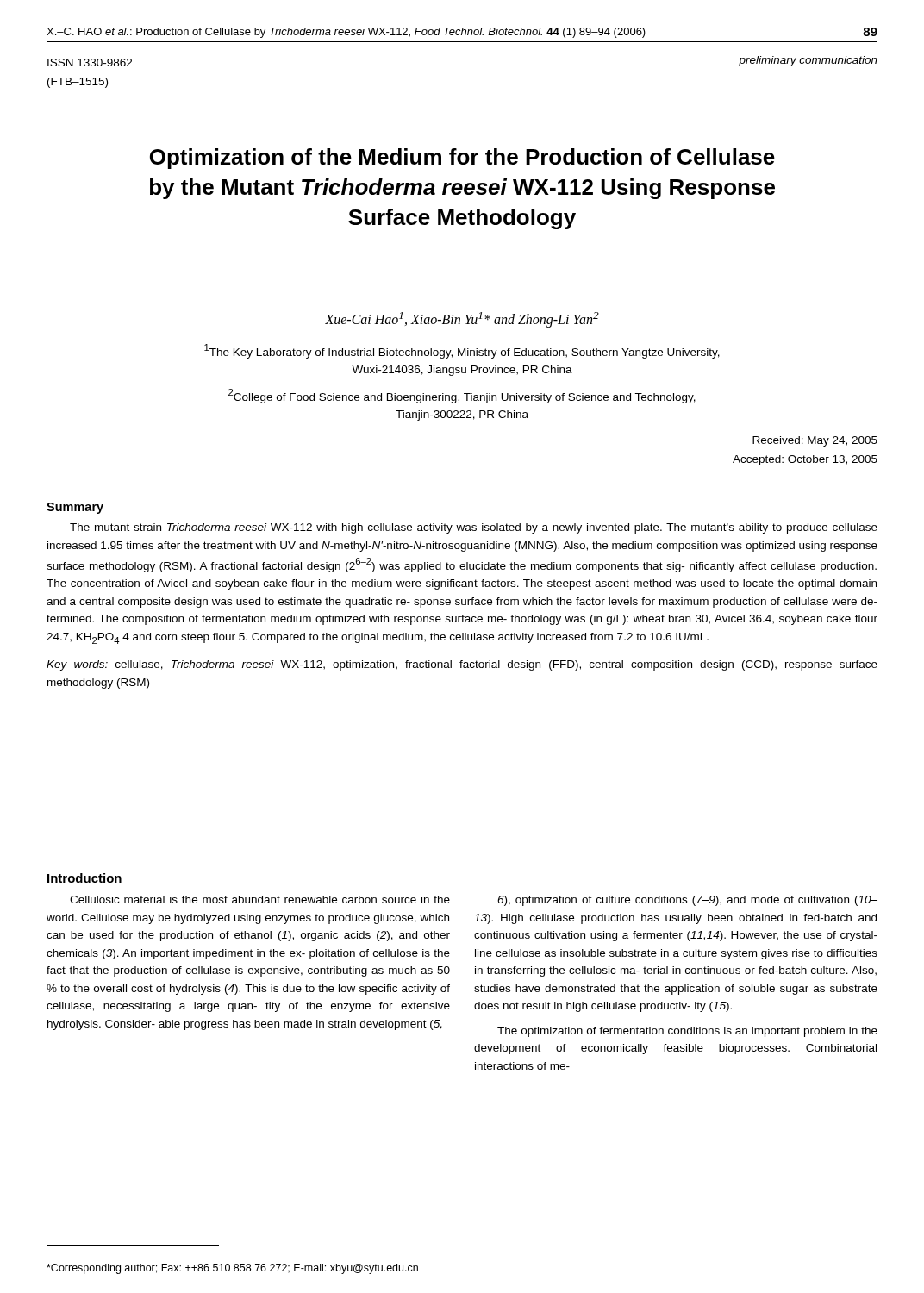Select a footnote
Screen dimensions: 1293x924
(233, 1268)
